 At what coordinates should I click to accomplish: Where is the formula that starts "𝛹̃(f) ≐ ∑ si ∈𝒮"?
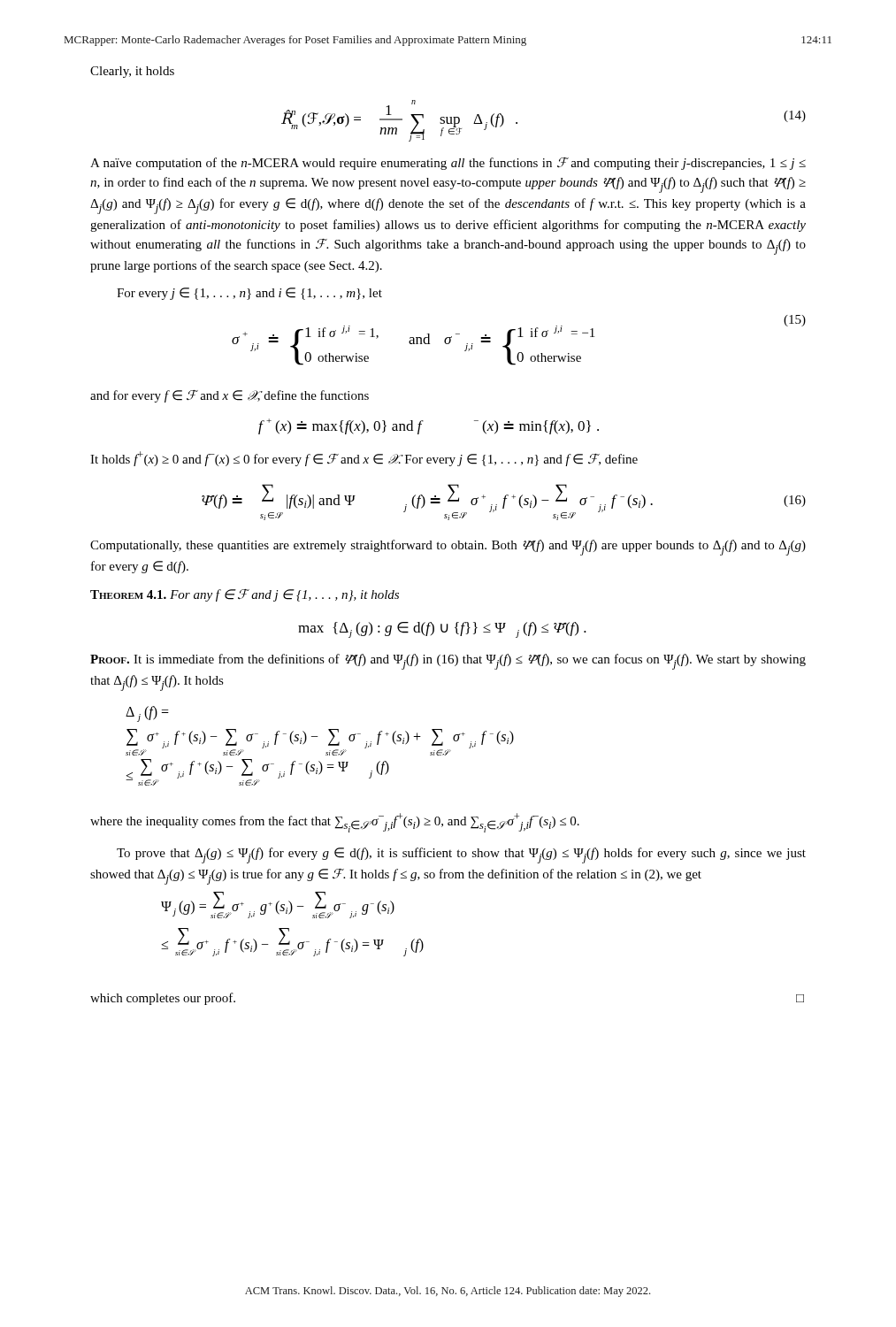[x=503, y=501]
